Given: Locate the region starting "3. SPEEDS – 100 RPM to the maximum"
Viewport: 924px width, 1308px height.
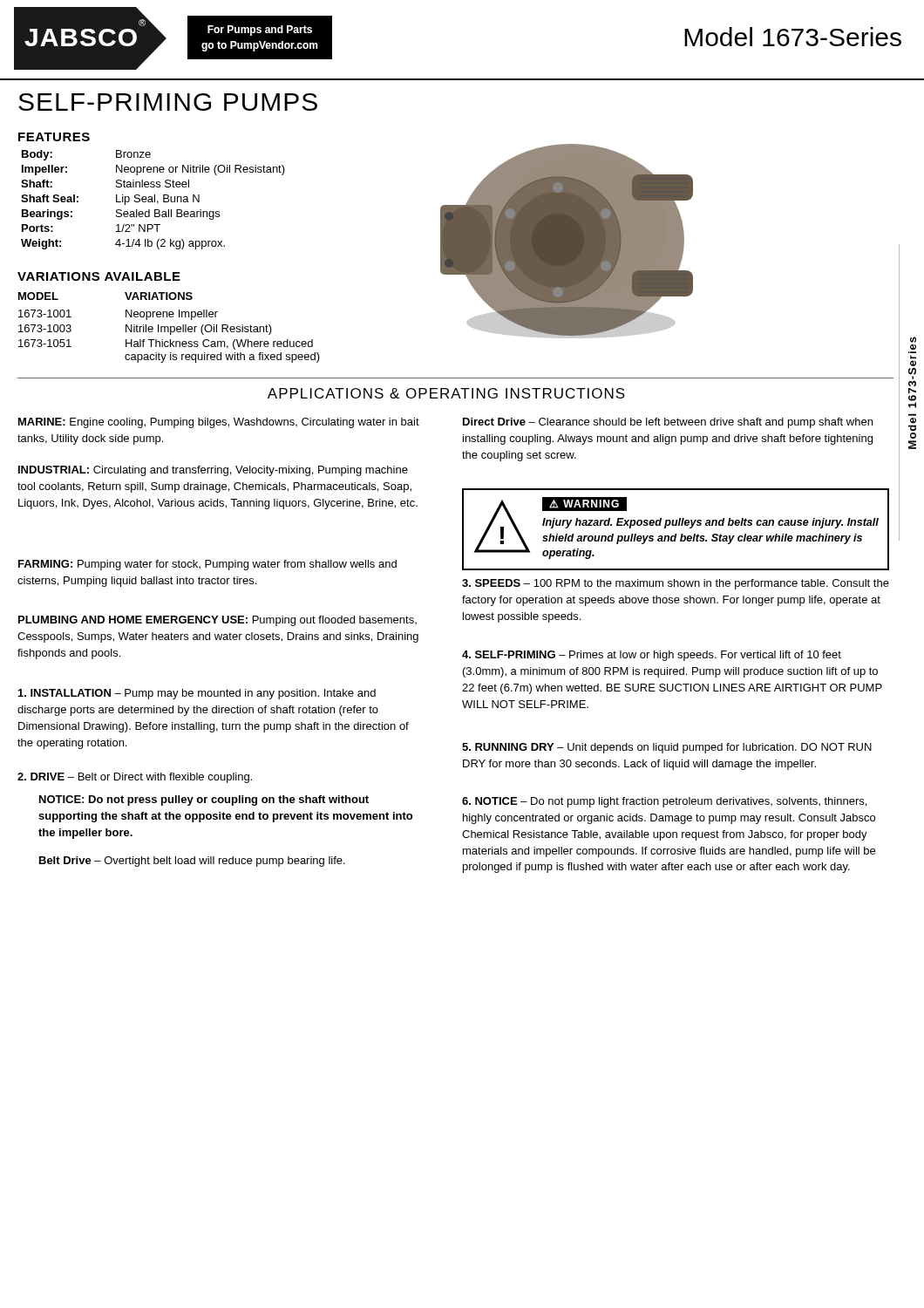Looking at the screenshot, I should (x=676, y=599).
